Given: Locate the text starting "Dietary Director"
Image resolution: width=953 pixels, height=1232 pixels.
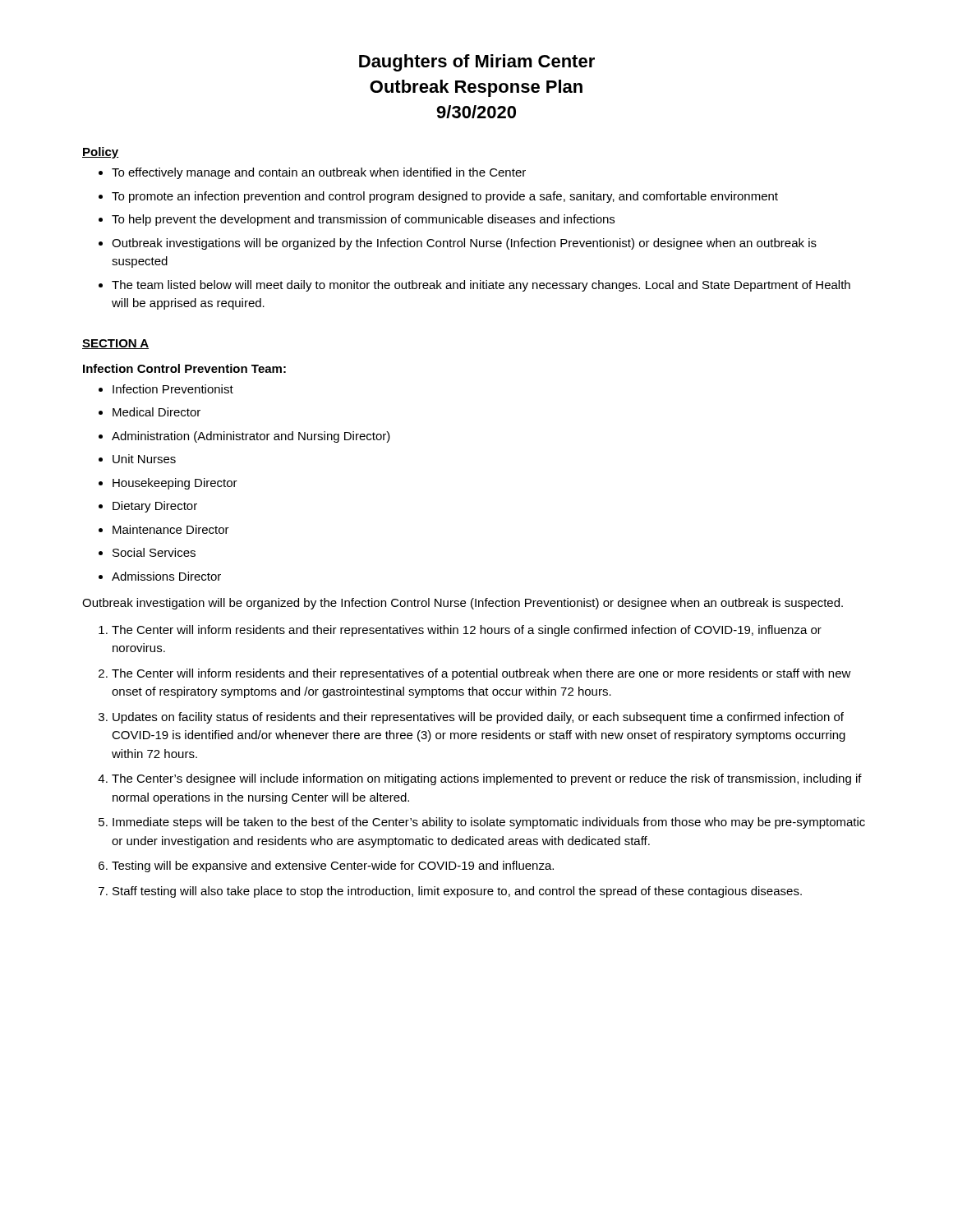Looking at the screenshot, I should click(155, 506).
